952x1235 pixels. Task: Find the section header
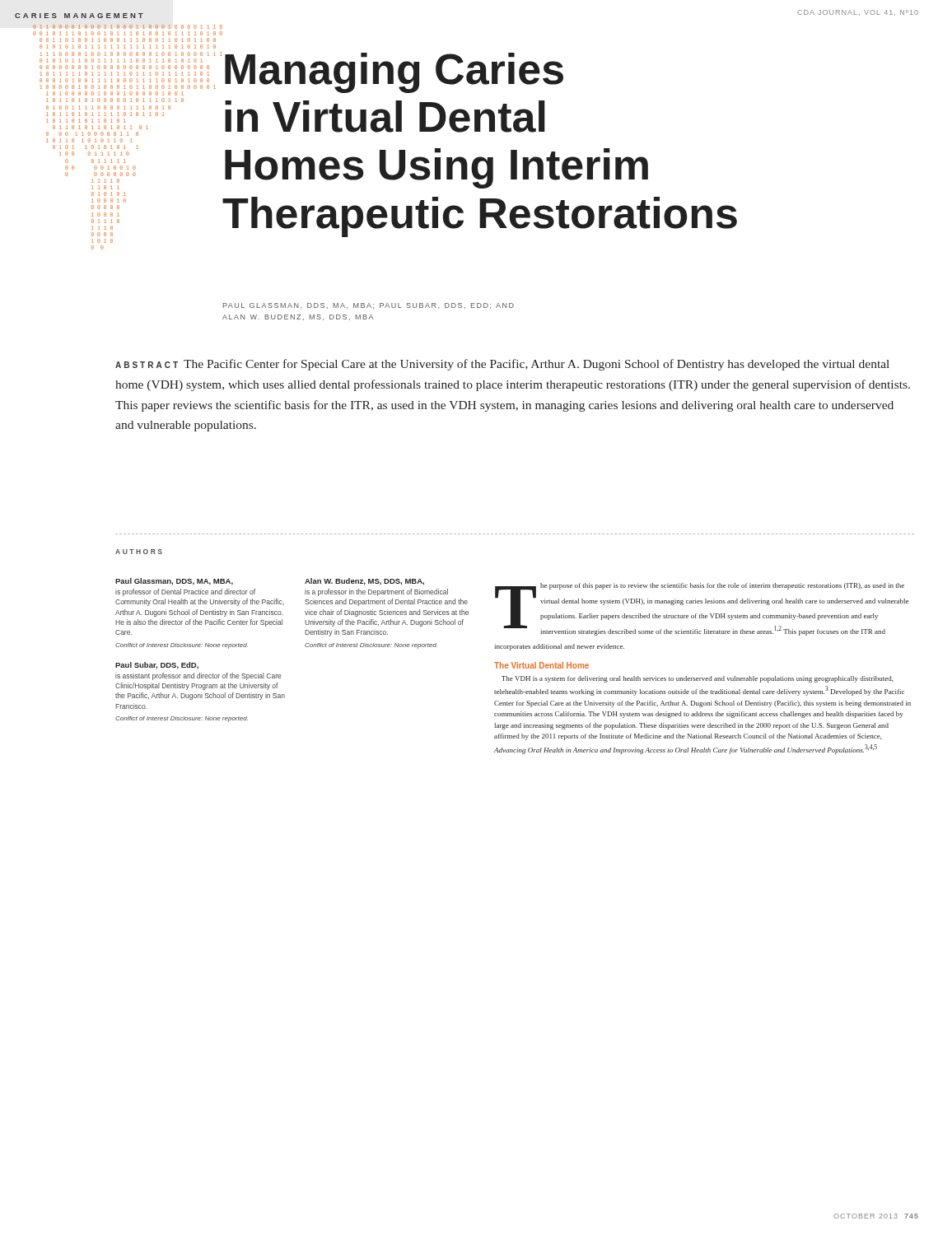point(140,552)
